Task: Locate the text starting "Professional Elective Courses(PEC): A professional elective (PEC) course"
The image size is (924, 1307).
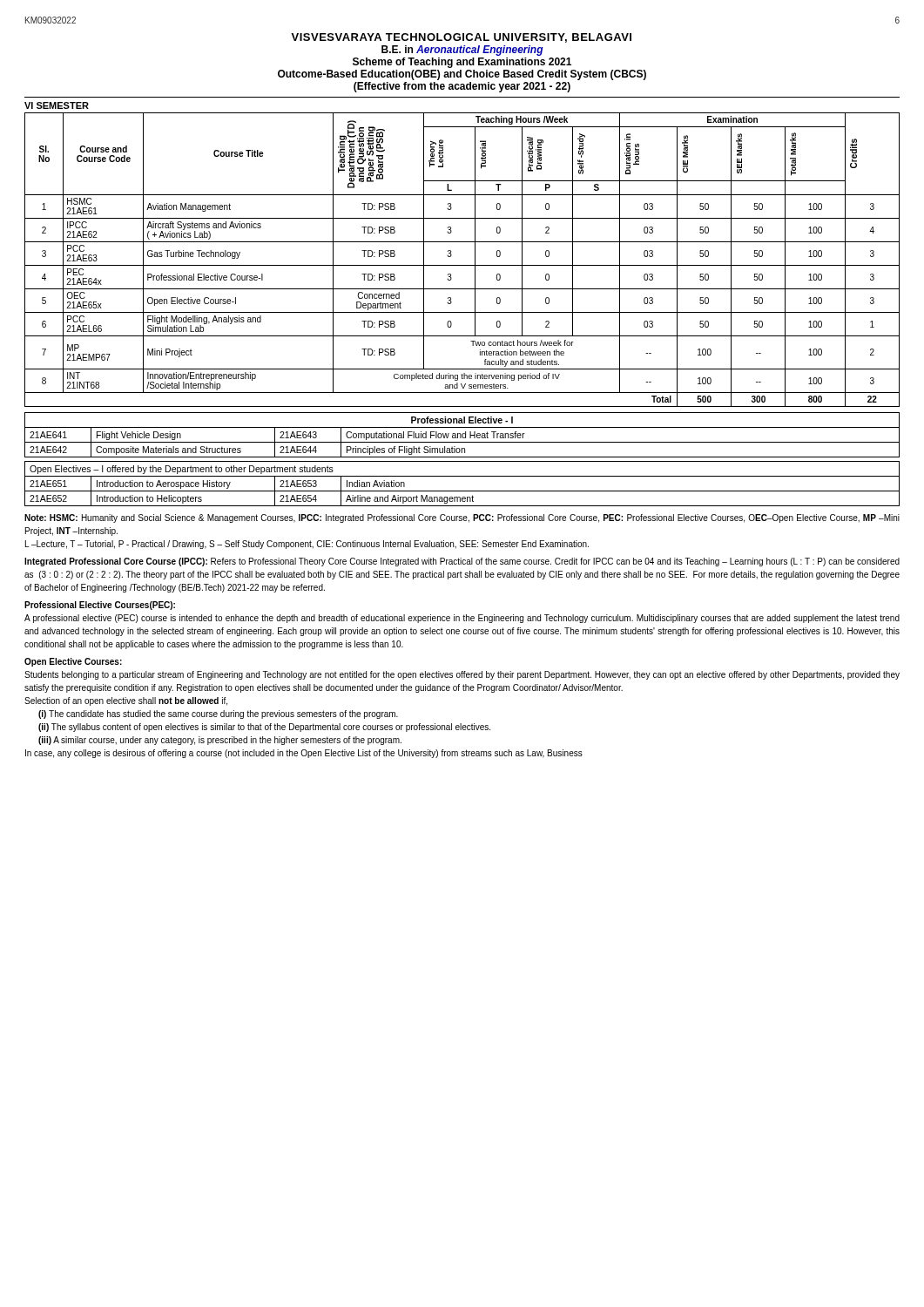Action: point(462,625)
